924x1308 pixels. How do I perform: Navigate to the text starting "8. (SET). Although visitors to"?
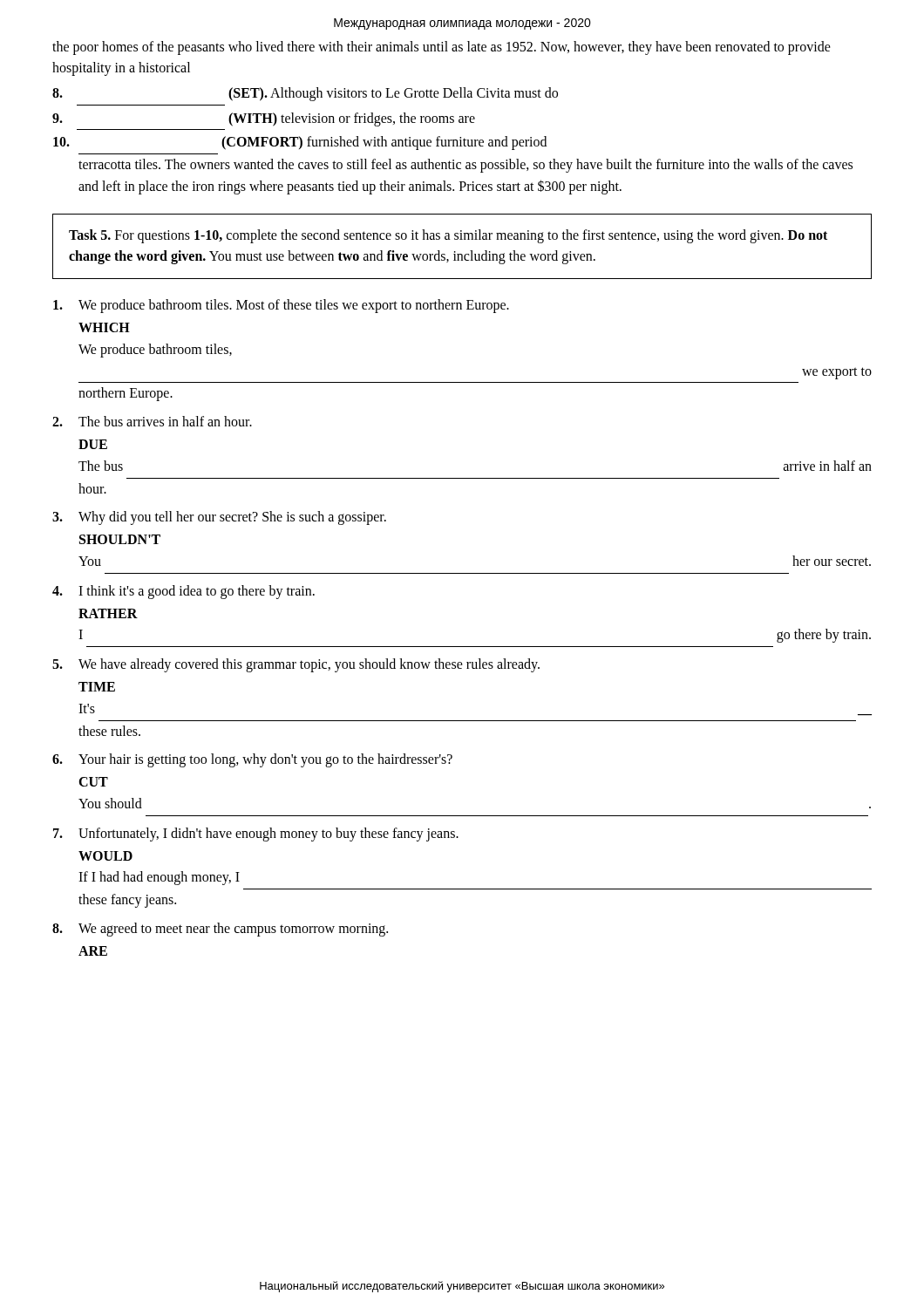tap(305, 94)
